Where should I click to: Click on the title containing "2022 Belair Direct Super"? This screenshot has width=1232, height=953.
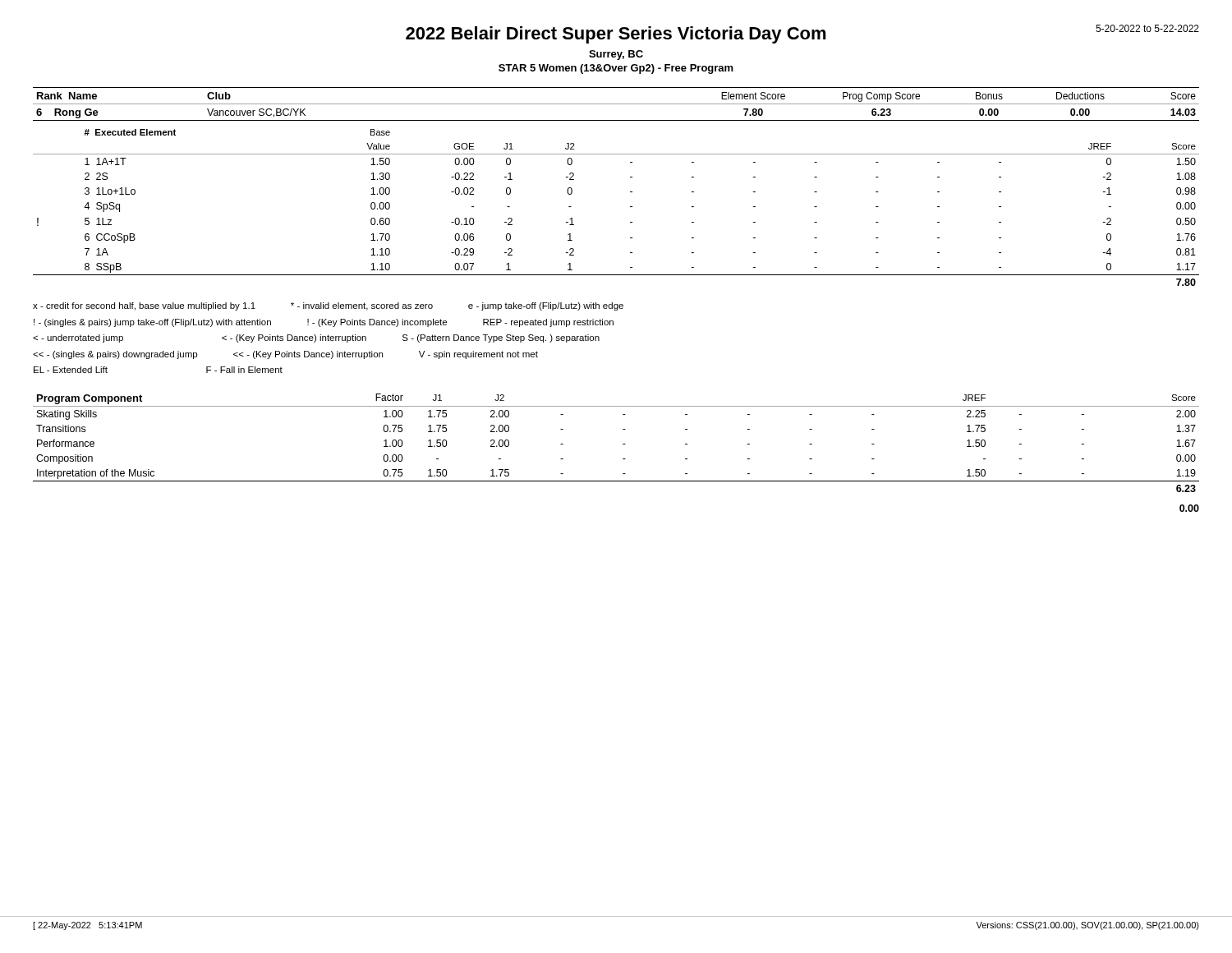tap(616, 34)
